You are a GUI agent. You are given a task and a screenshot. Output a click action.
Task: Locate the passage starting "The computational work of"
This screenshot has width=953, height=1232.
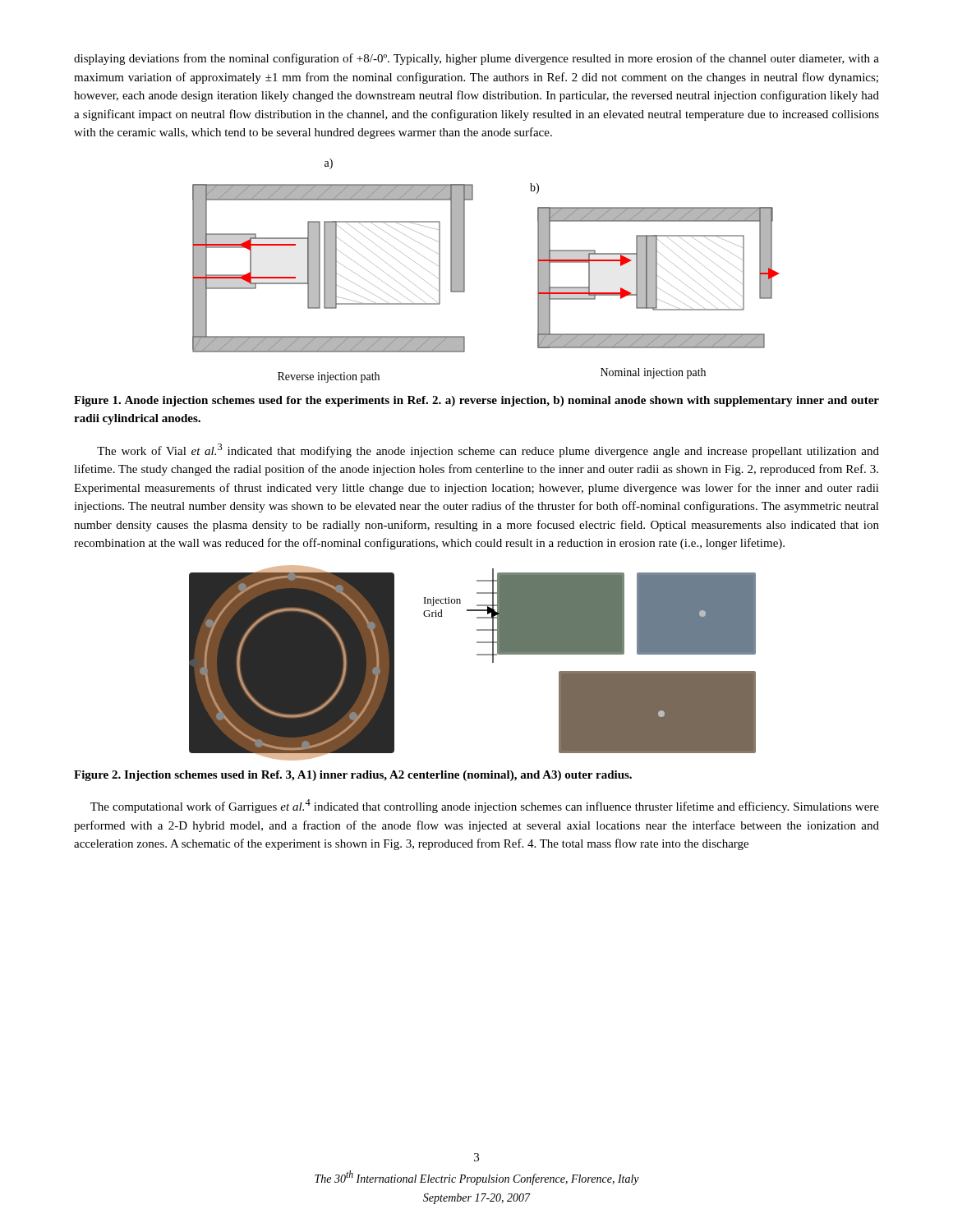pyautogui.click(x=476, y=824)
